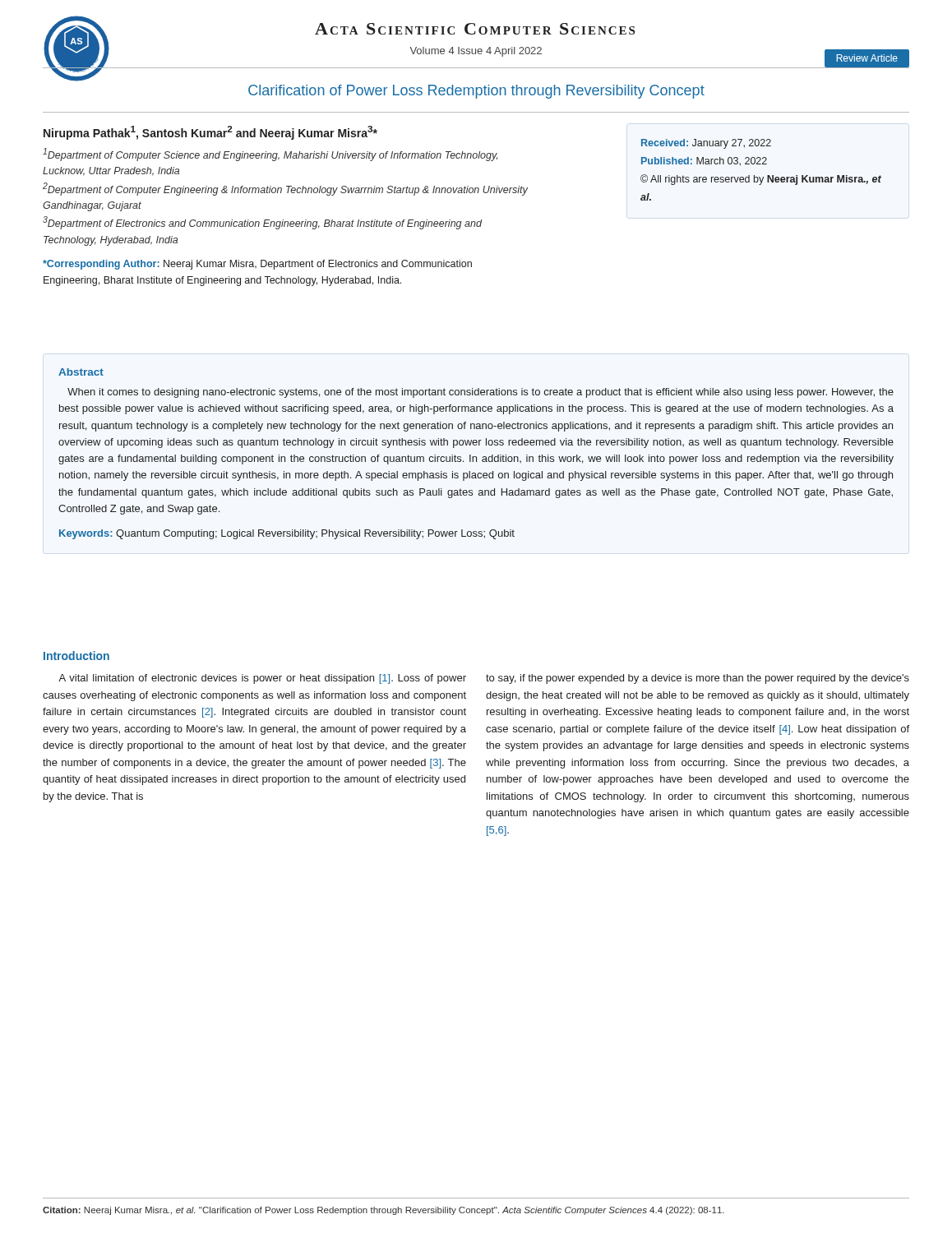Point to the block beginning "to say, if the"
Viewport: 952px width, 1233px height.
[698, 754]
